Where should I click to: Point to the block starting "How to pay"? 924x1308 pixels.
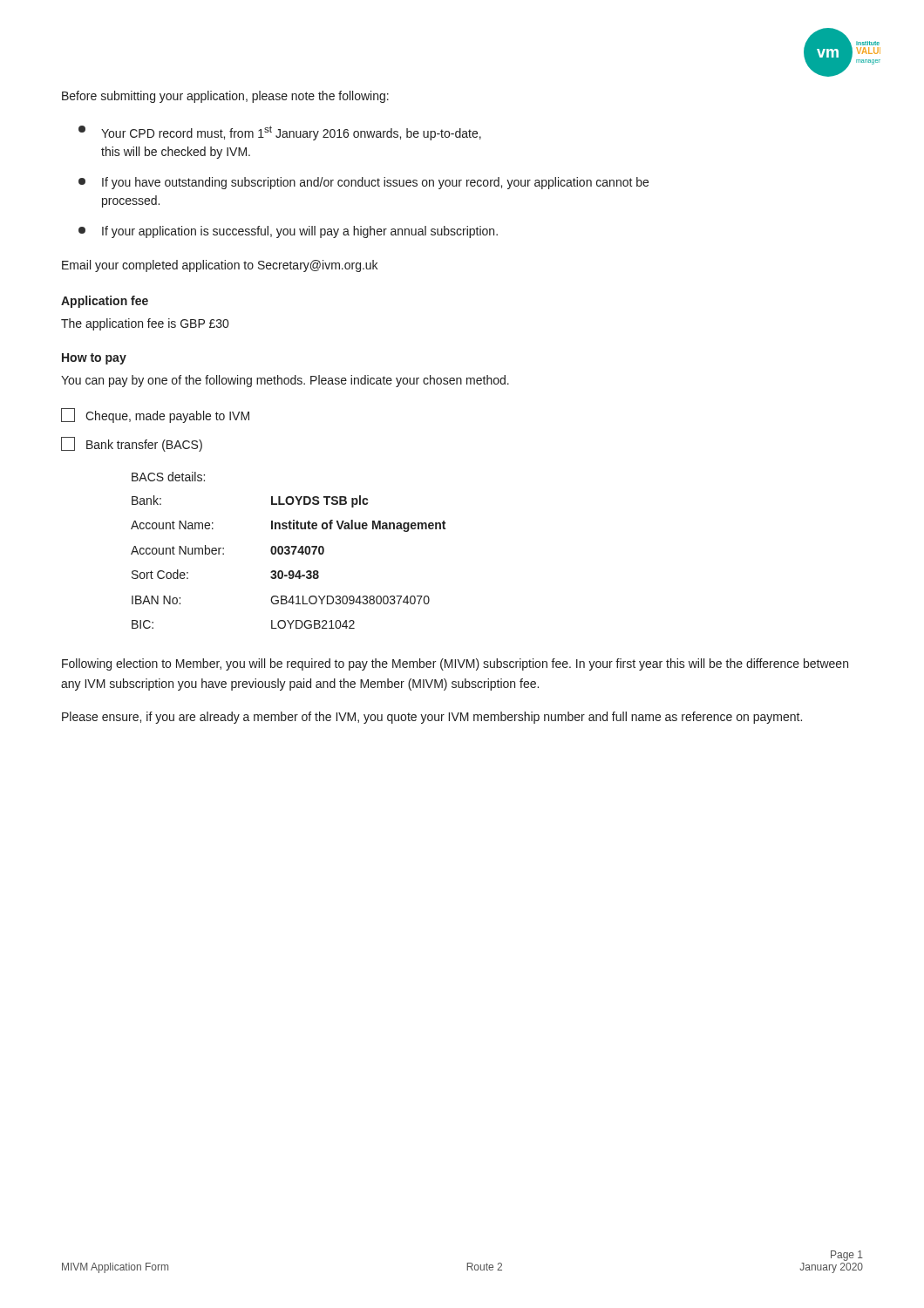(94, 357)
